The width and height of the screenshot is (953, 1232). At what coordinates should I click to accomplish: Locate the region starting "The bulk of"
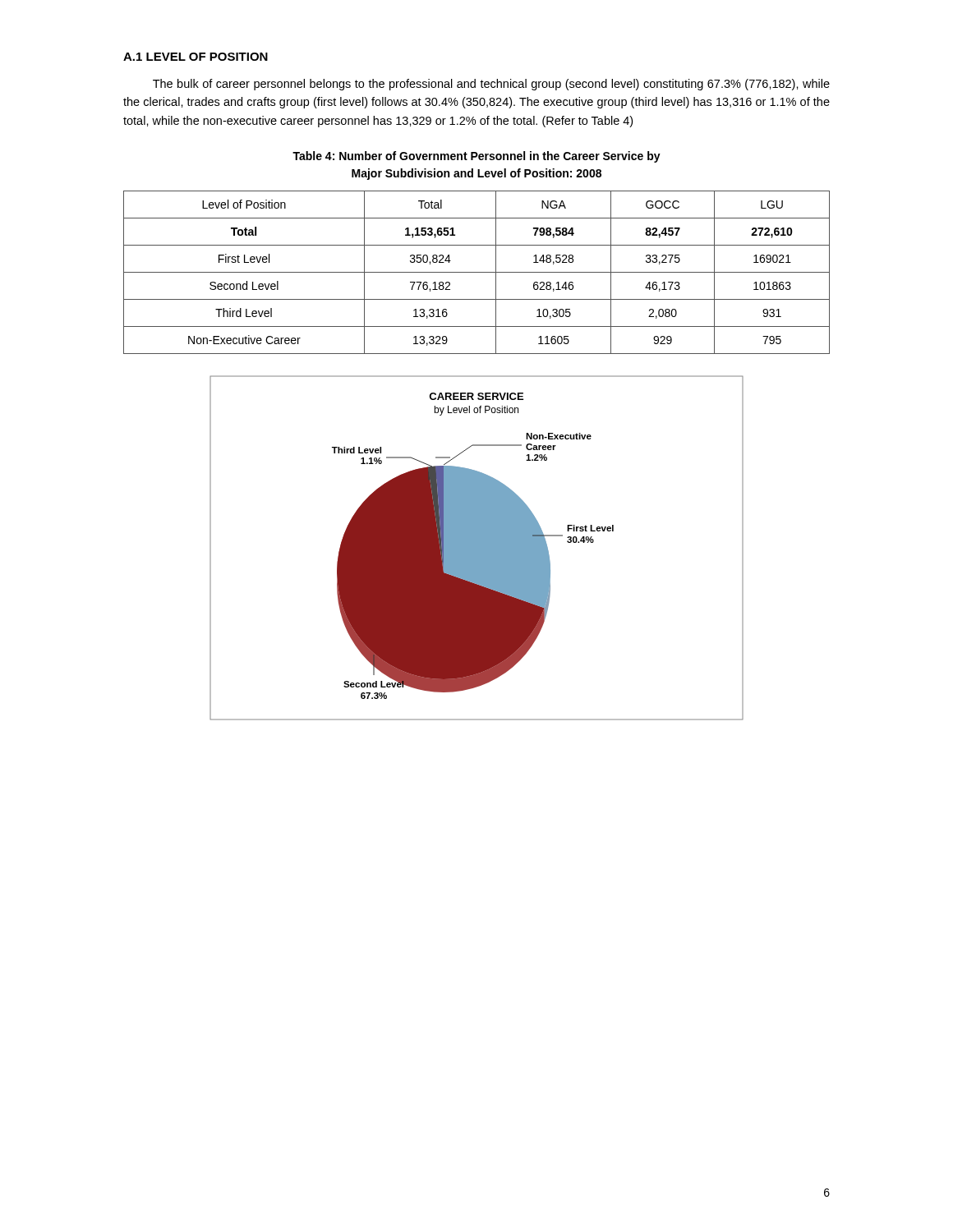[x=476, y=102]
